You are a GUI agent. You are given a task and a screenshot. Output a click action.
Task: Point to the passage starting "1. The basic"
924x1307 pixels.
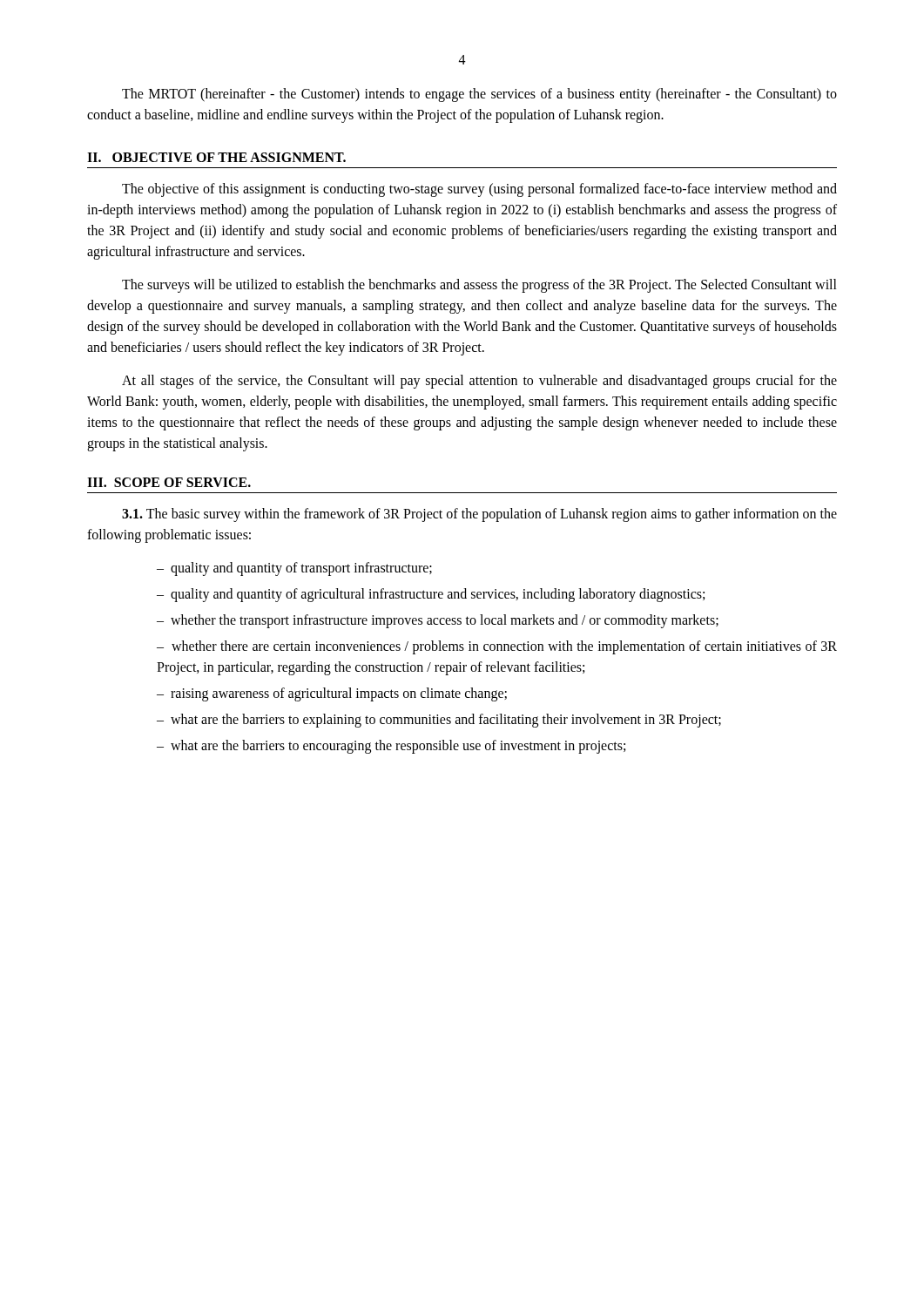click(462, 524)
